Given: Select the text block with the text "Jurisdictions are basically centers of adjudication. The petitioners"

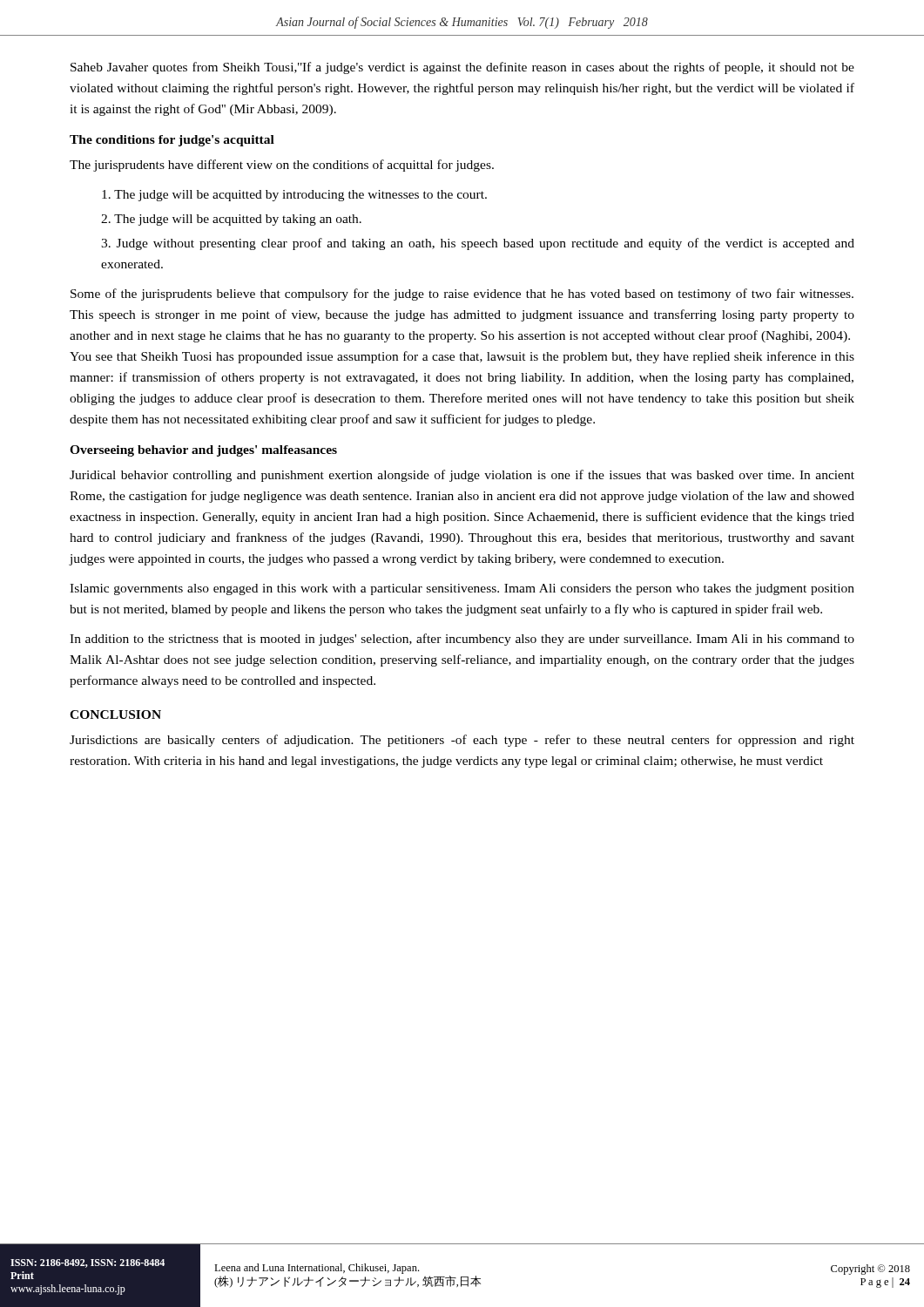Looking at the screenshot, I should pyautogui.click(x=462, y=750).
